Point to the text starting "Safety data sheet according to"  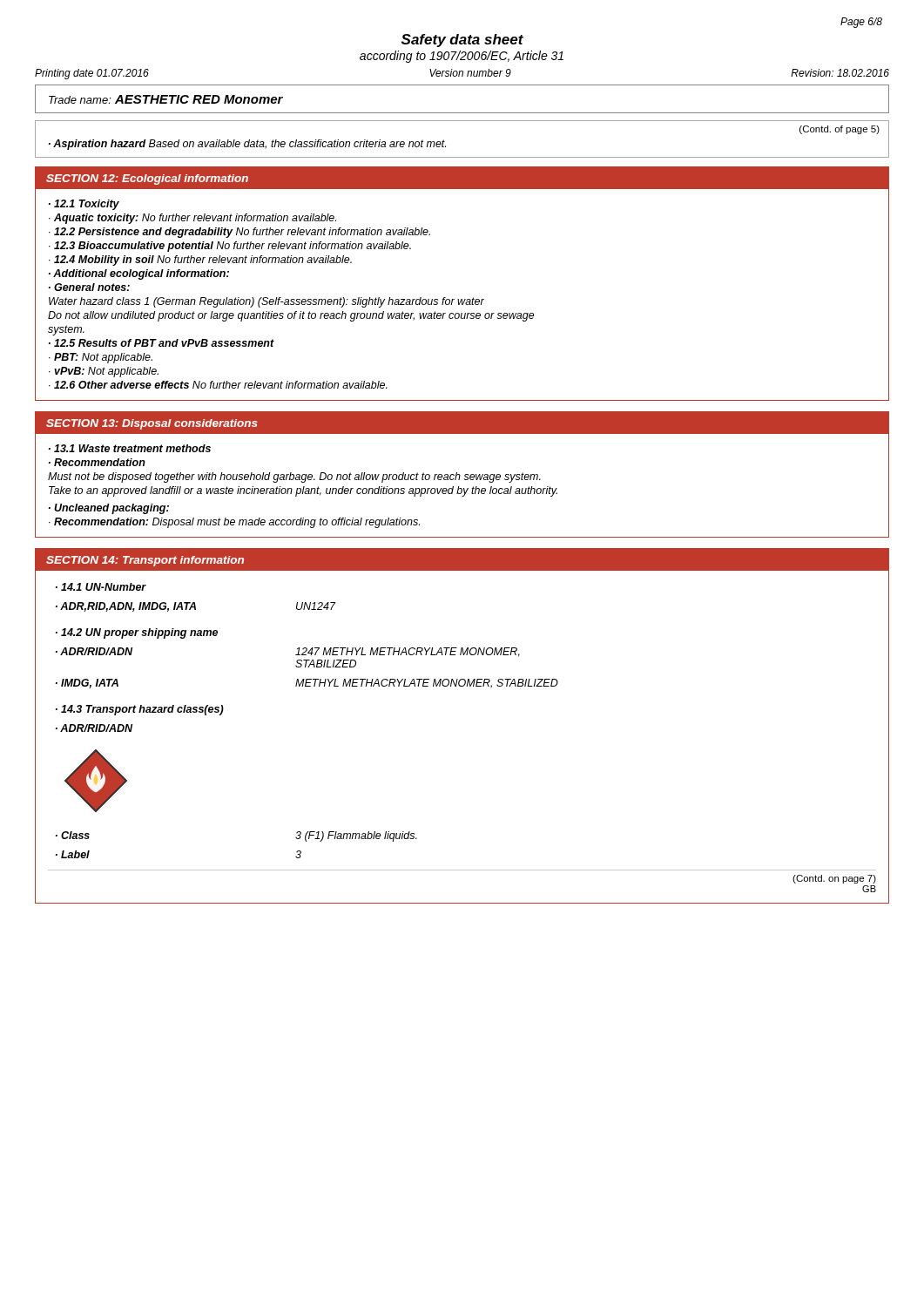coord(462,47)
